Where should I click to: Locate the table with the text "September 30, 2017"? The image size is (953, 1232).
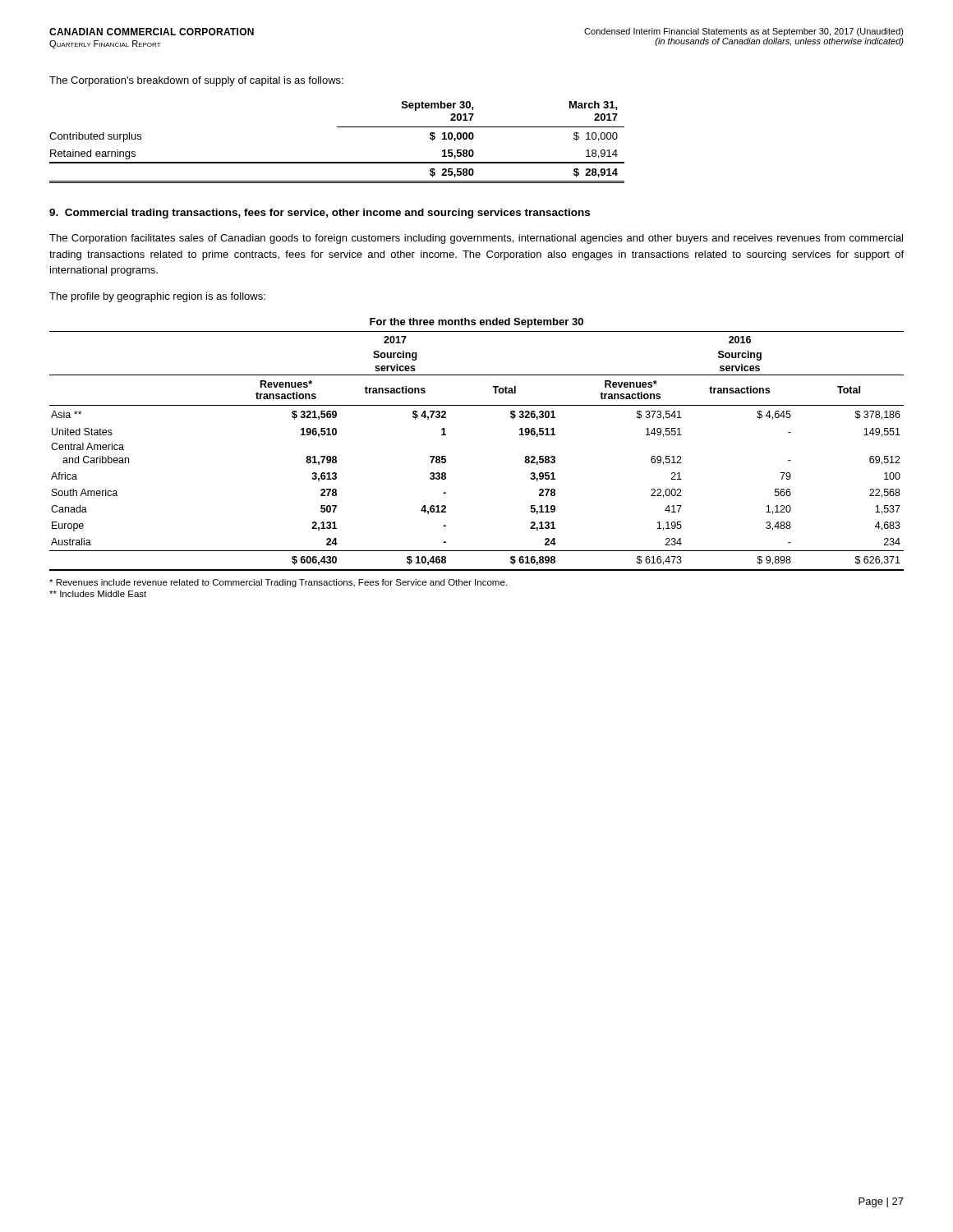(x=476, y=140)
